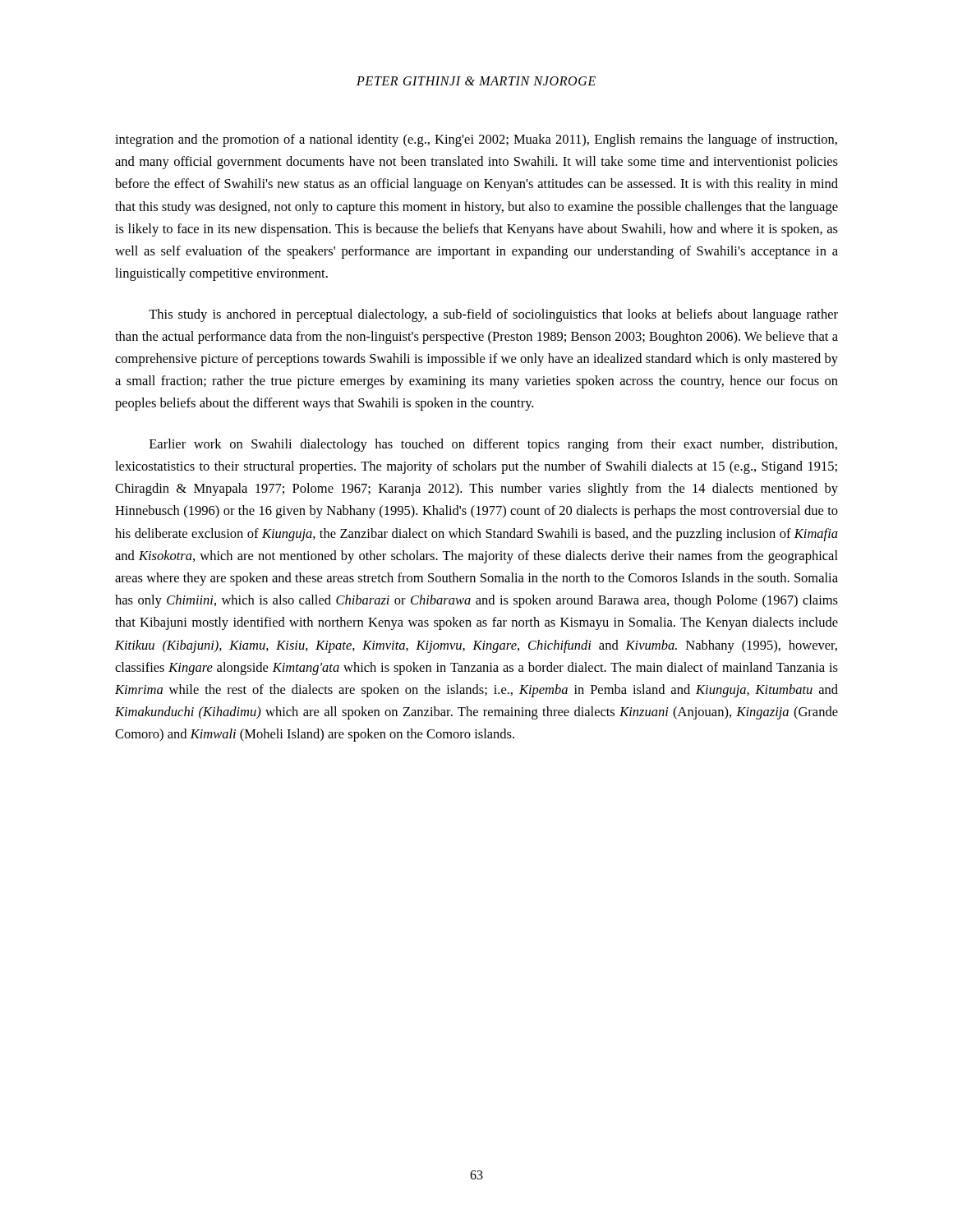
Task: Locate the text block with the text "Earlier work on Swahili"
Action: (x=476, y=589)
